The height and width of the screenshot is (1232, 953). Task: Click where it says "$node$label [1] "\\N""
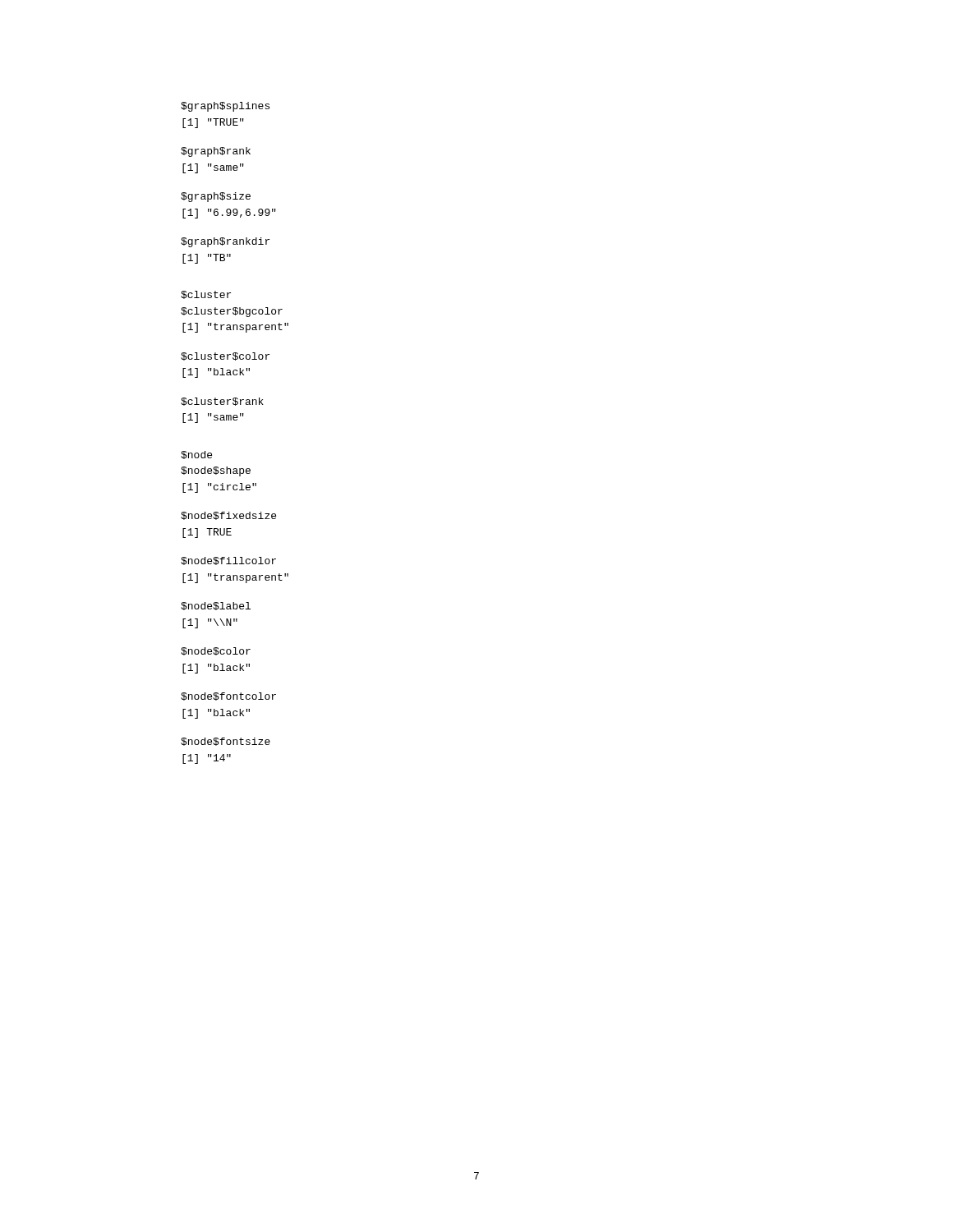(216, 615)
